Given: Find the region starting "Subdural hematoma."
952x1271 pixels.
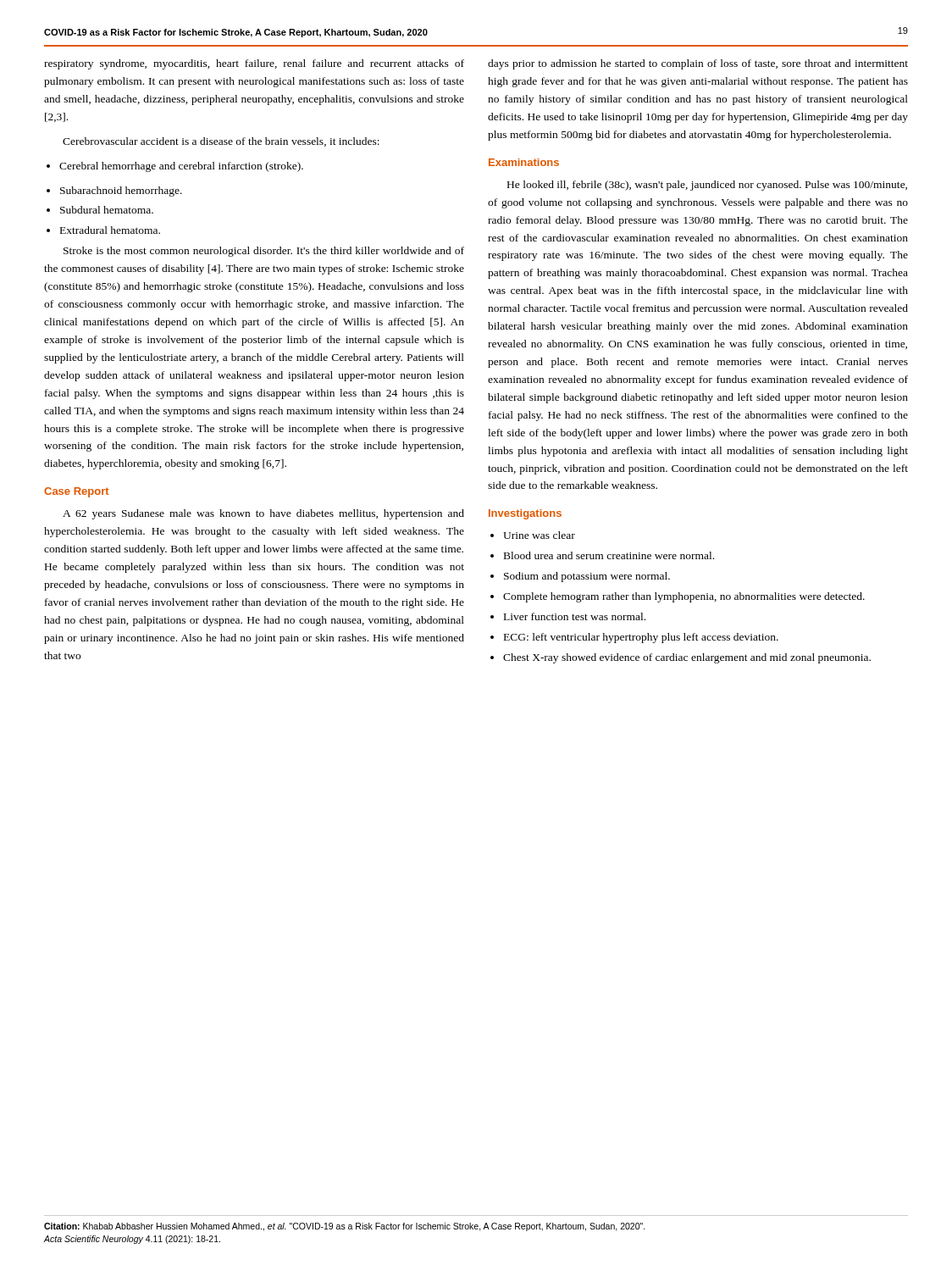Looking at the screenshot, I should (100, 210).
